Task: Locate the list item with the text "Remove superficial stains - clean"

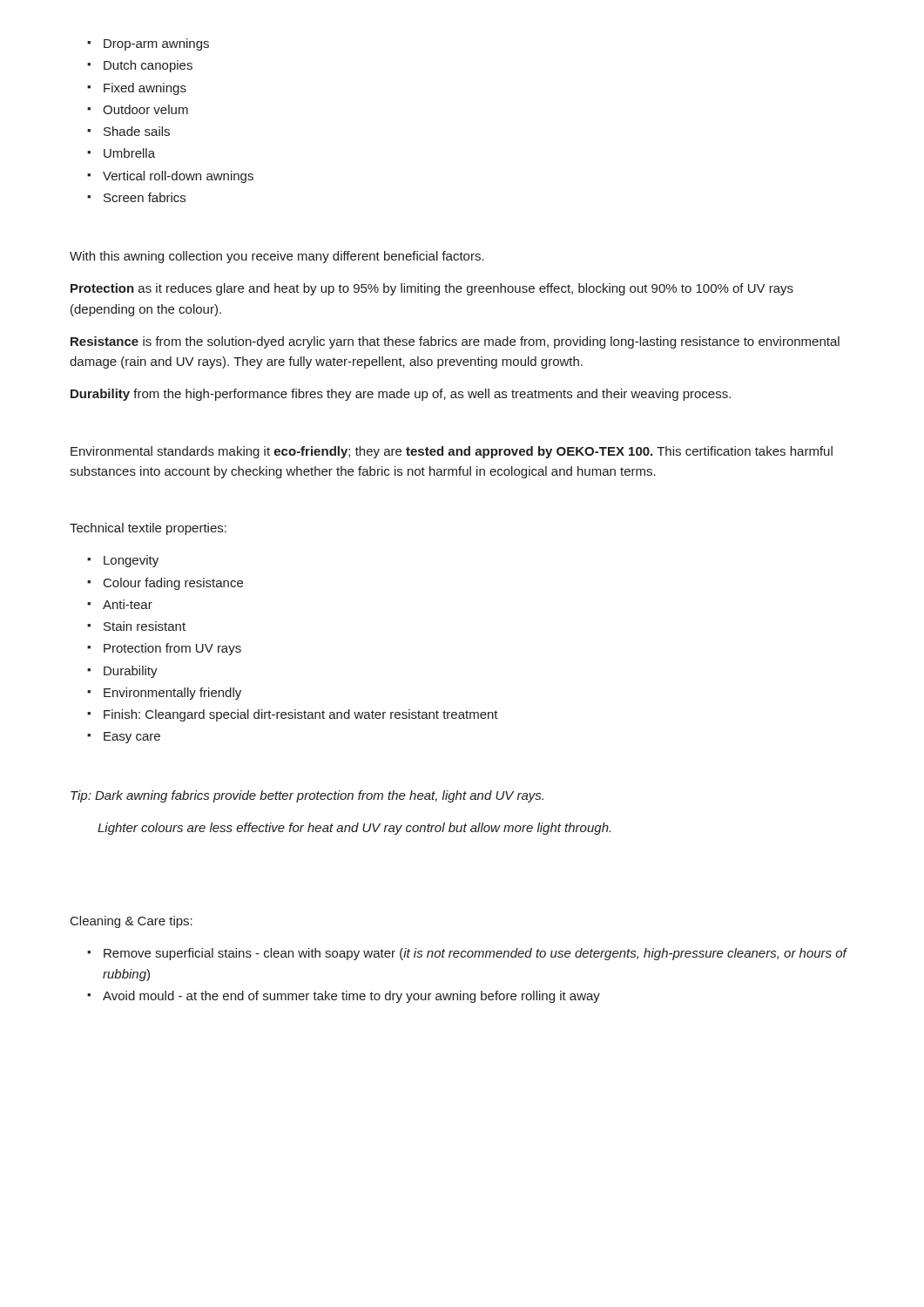Action: pyautogui.click(x=479, y=963)
